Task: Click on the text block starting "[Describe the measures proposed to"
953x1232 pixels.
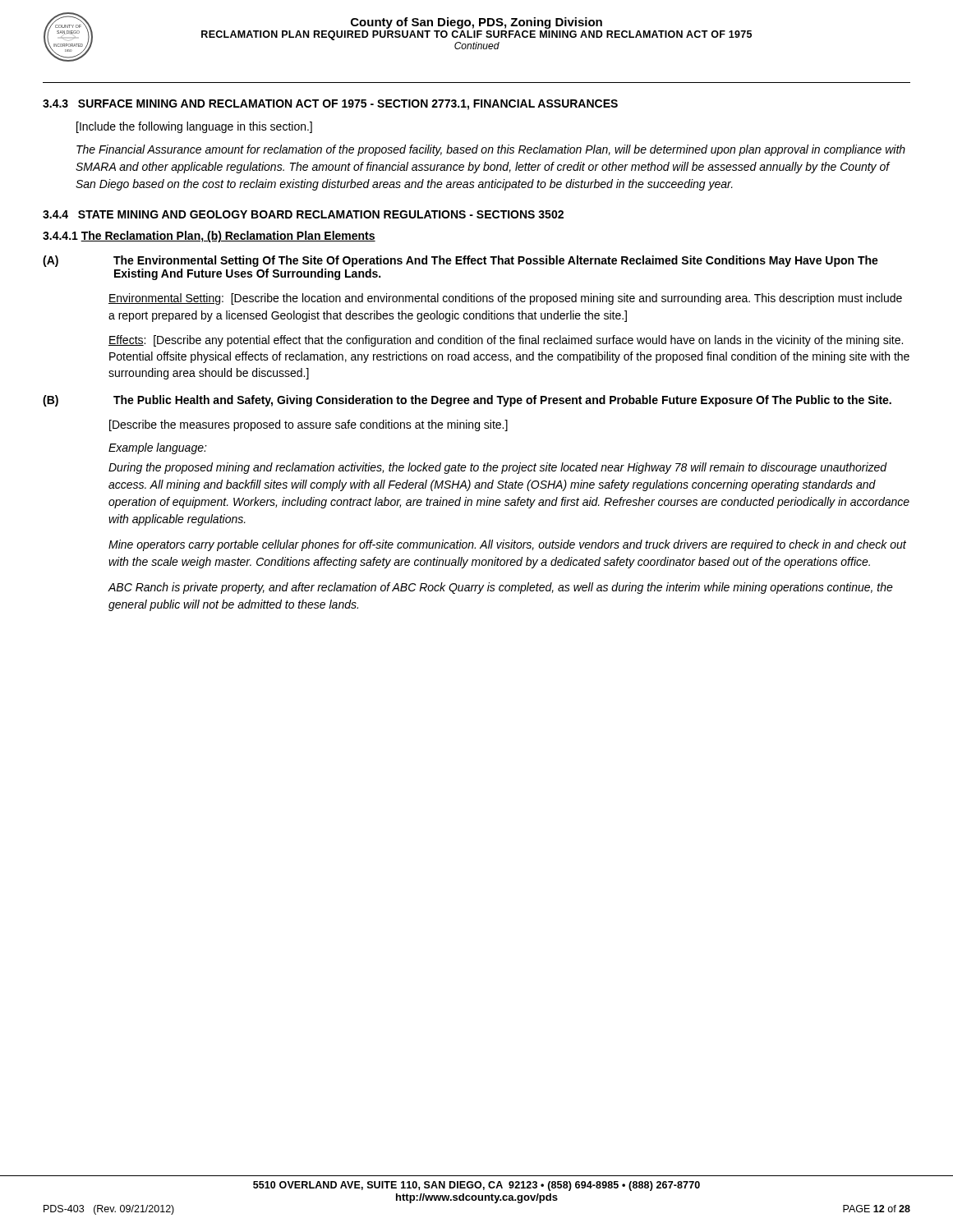Action: coord(308,424)
